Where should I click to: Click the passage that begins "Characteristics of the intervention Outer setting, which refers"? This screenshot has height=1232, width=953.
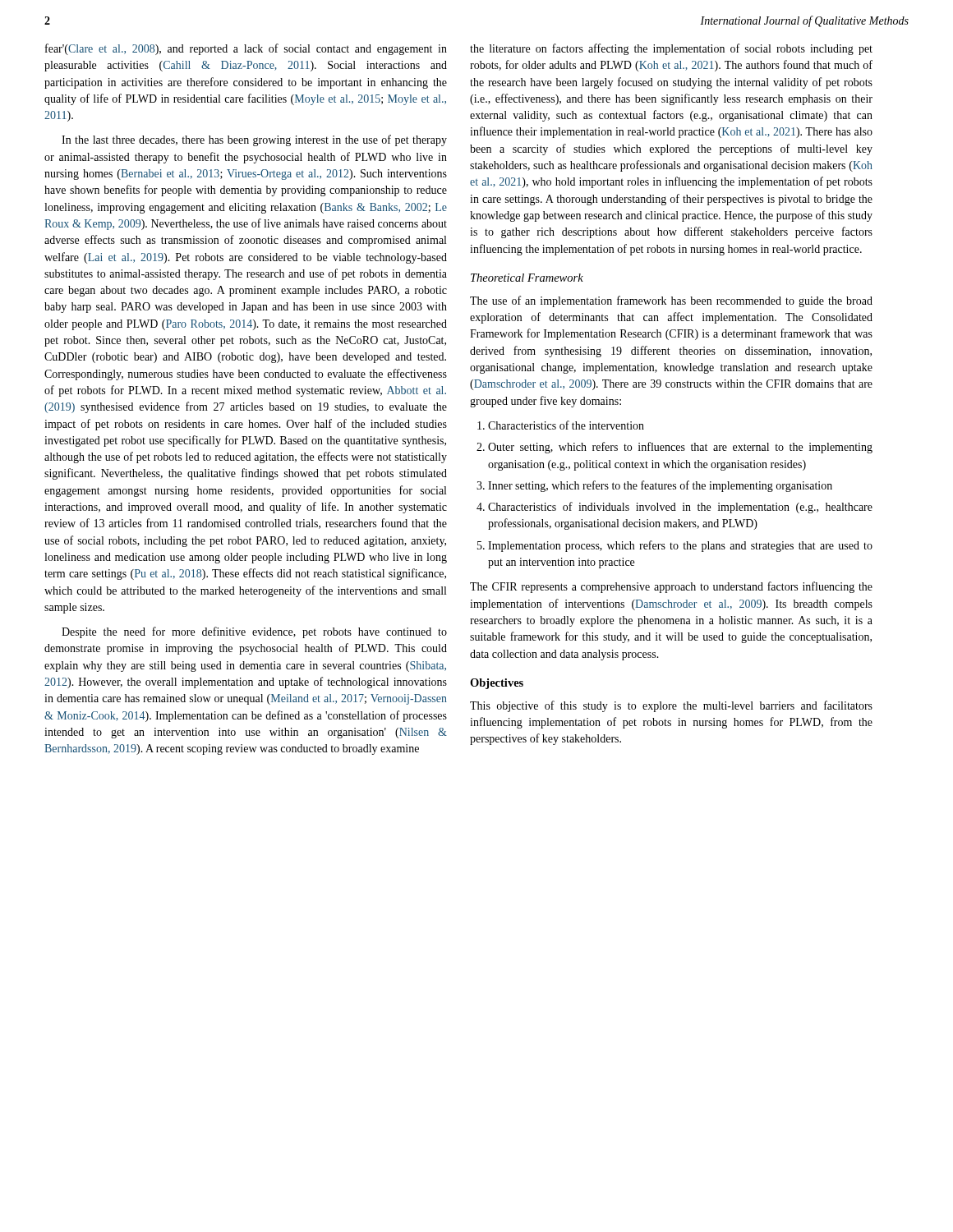pyautogui.click(x=671, y=495)
